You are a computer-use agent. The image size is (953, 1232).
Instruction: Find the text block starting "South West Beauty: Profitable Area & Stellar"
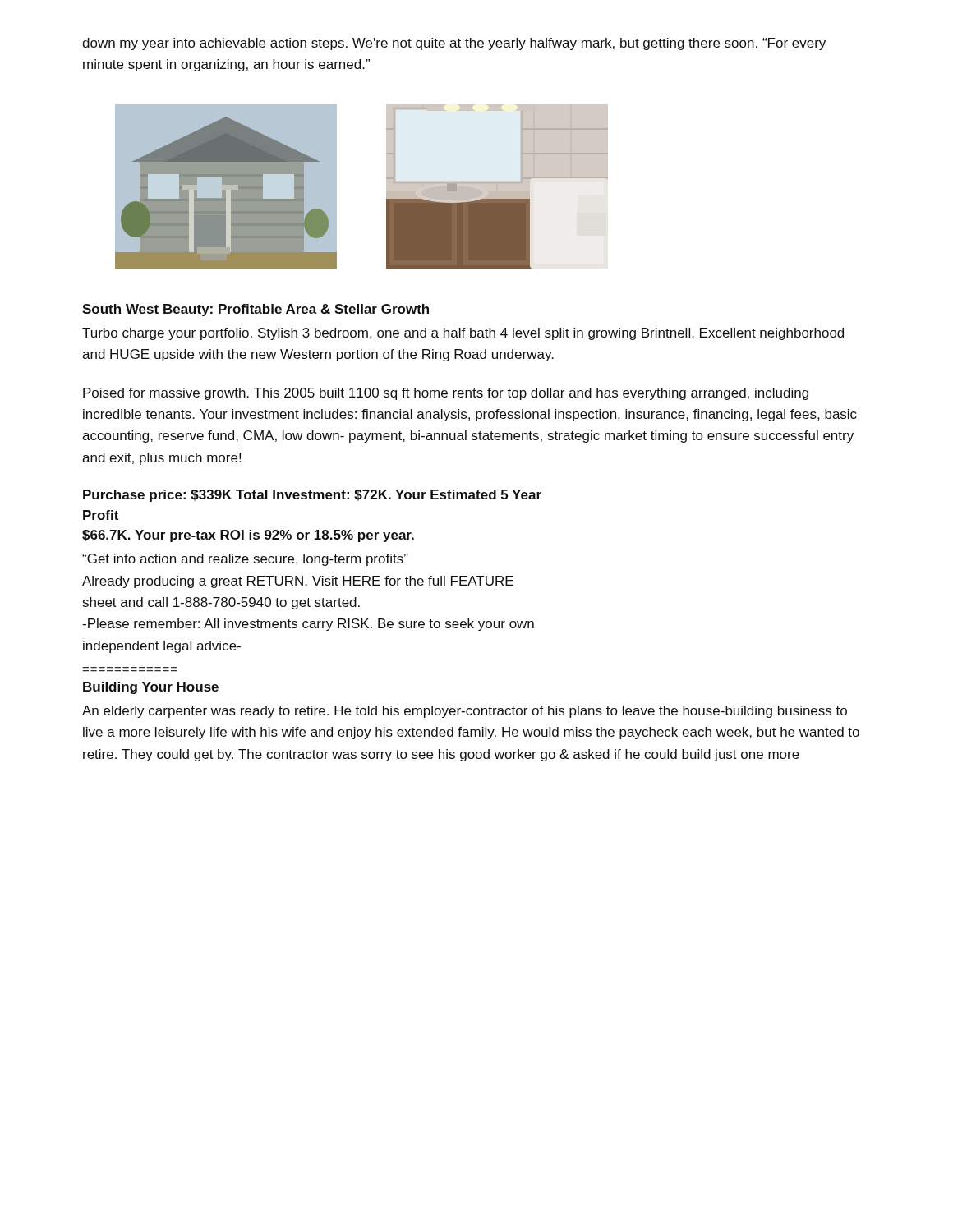[x=256, y=309]
